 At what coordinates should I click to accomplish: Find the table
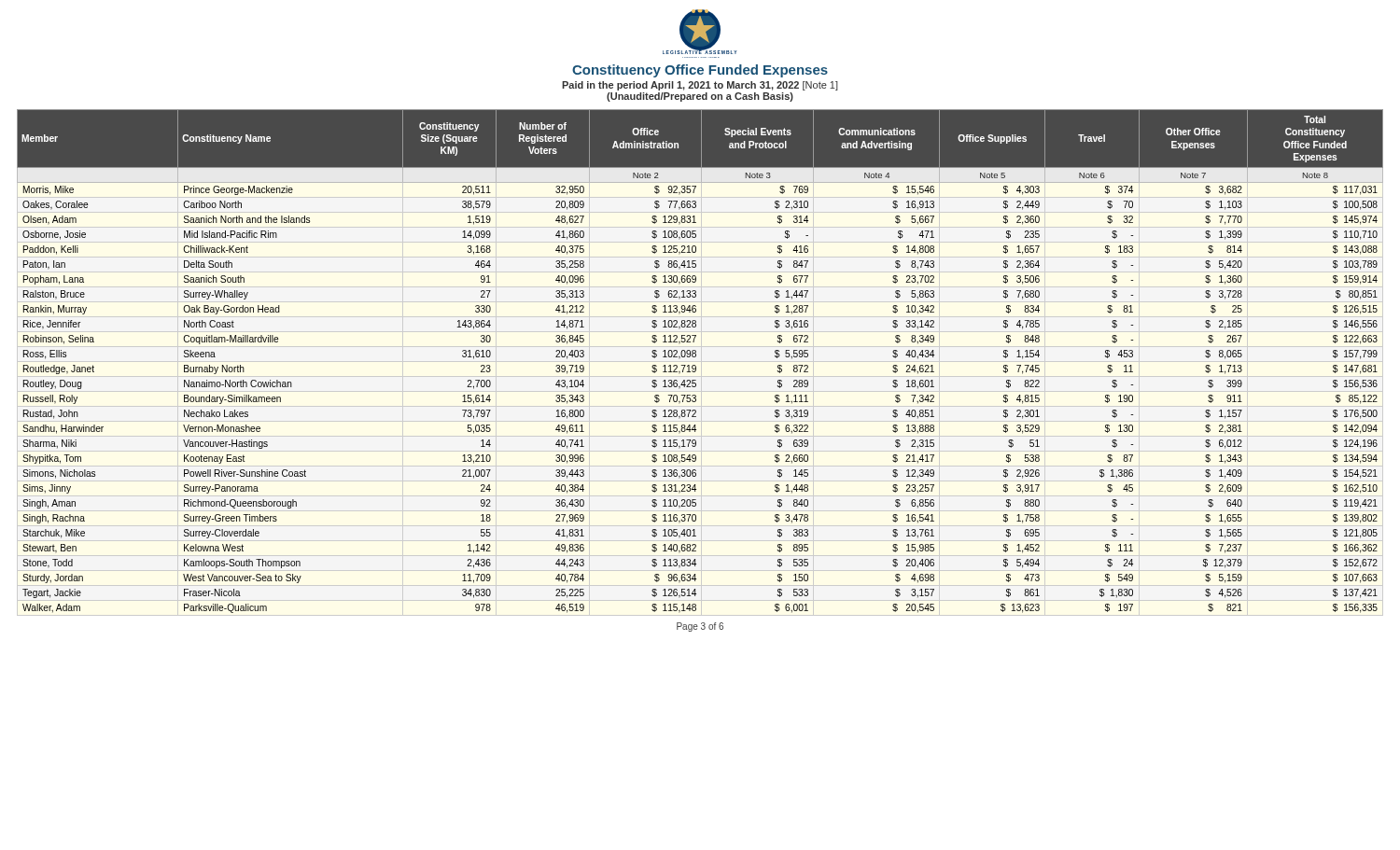pos(700,362)
